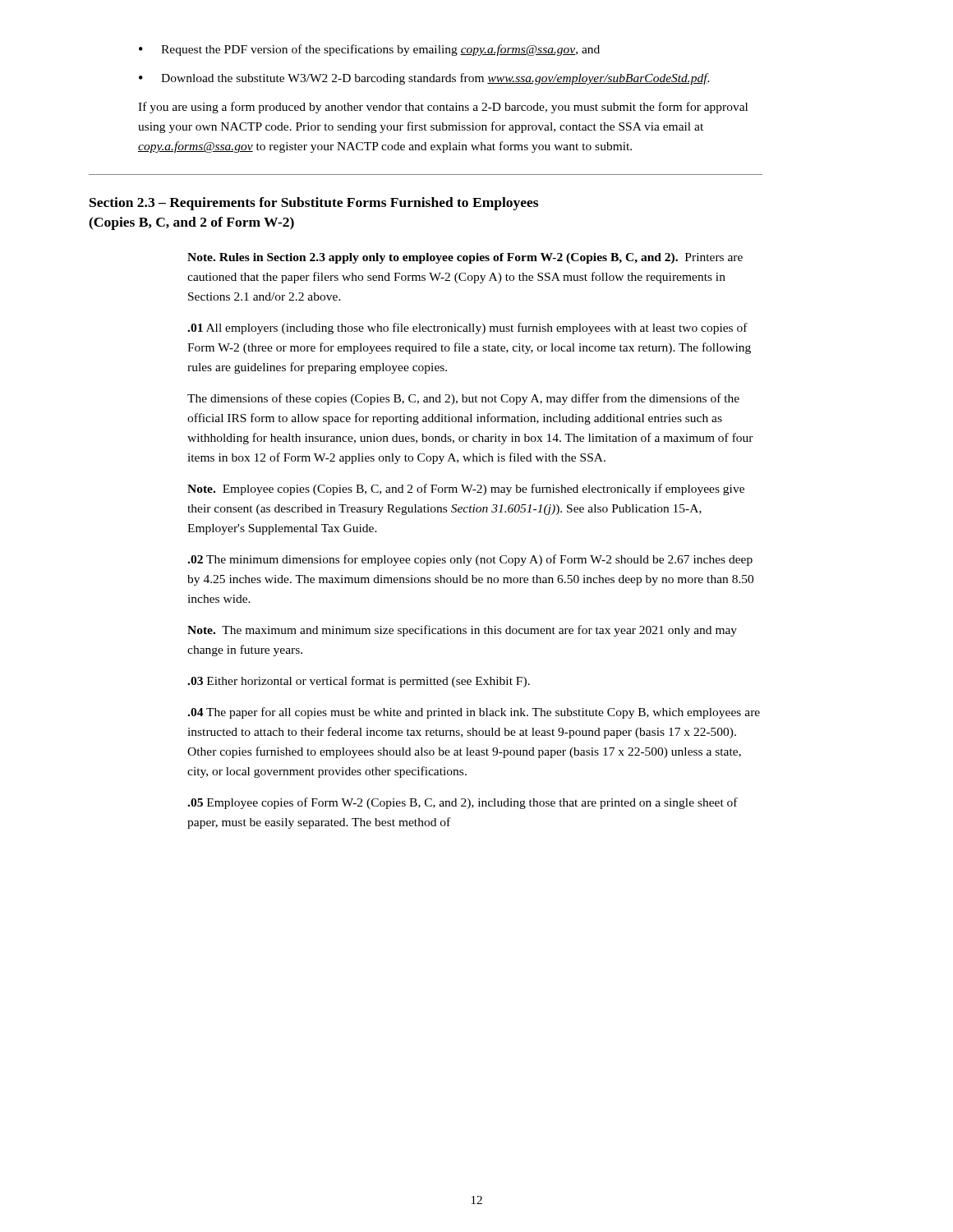Select the text block containing ".03 Either horizontal or vertical"
Screen dimensions: 1232x953
tap(359, 680)
